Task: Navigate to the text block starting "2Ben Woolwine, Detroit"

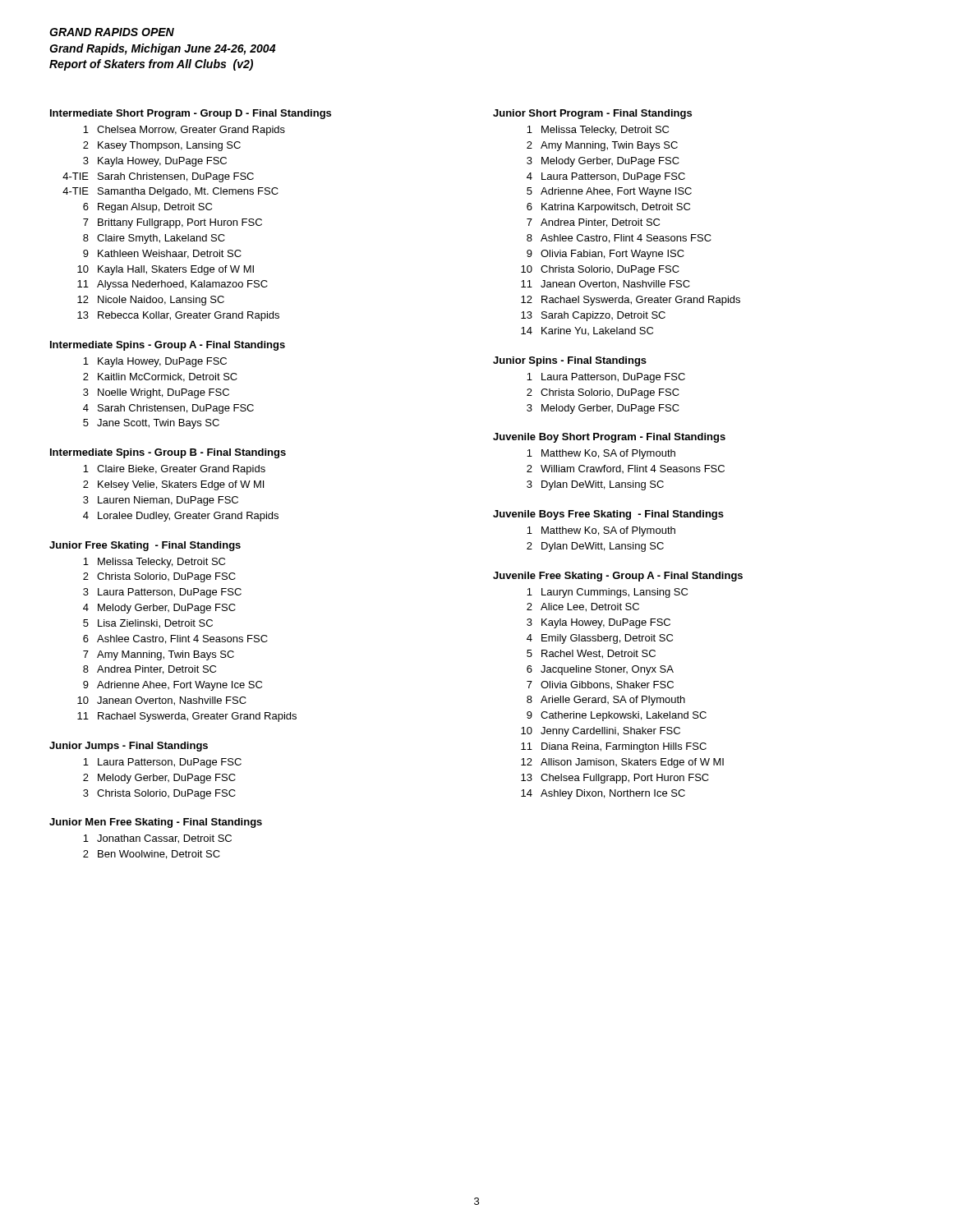Action: click(x=152, y=855)
